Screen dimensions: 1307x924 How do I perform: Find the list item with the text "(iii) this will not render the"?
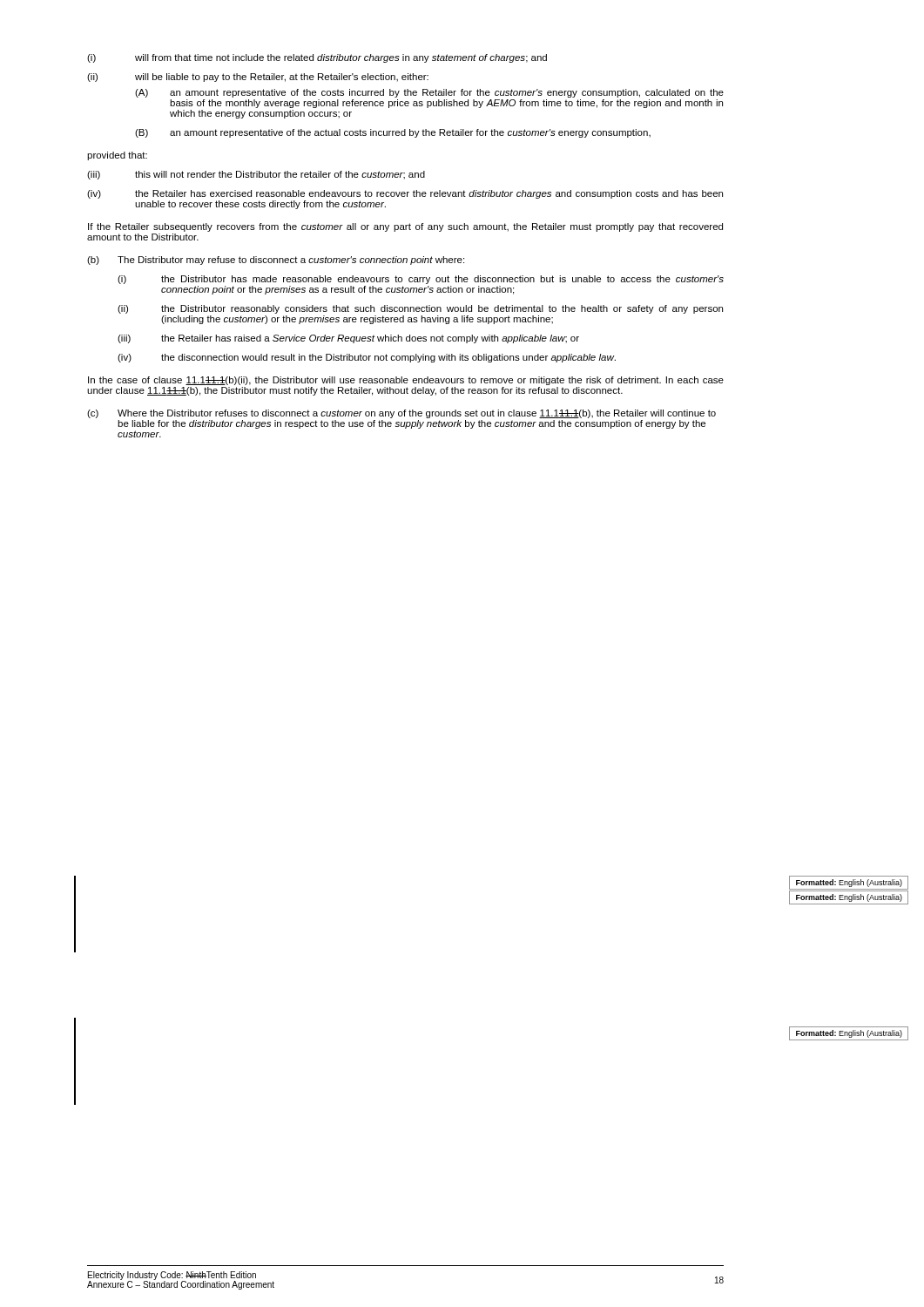pos(405,174)
